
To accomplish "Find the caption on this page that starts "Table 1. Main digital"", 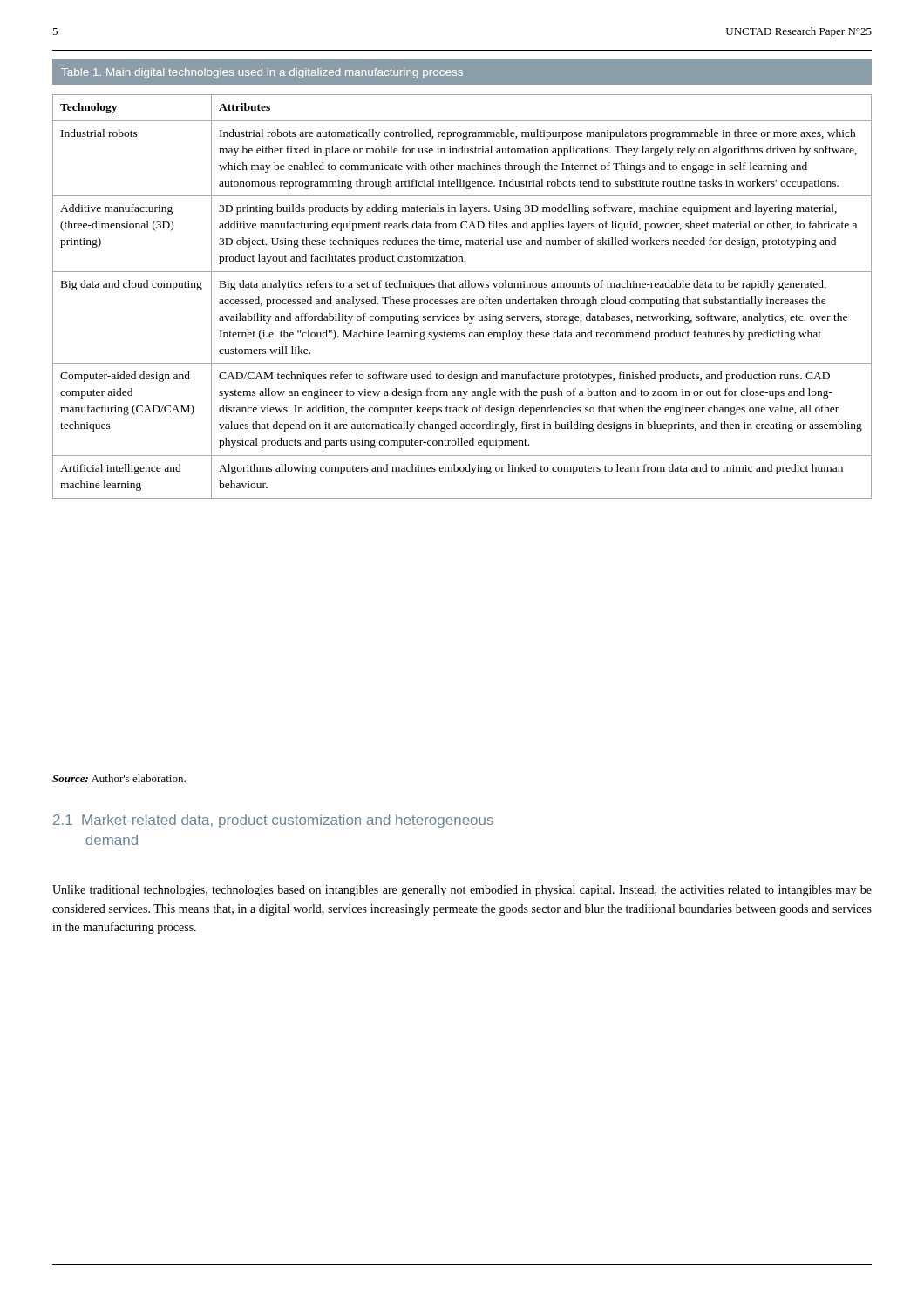I will point(262,72).
